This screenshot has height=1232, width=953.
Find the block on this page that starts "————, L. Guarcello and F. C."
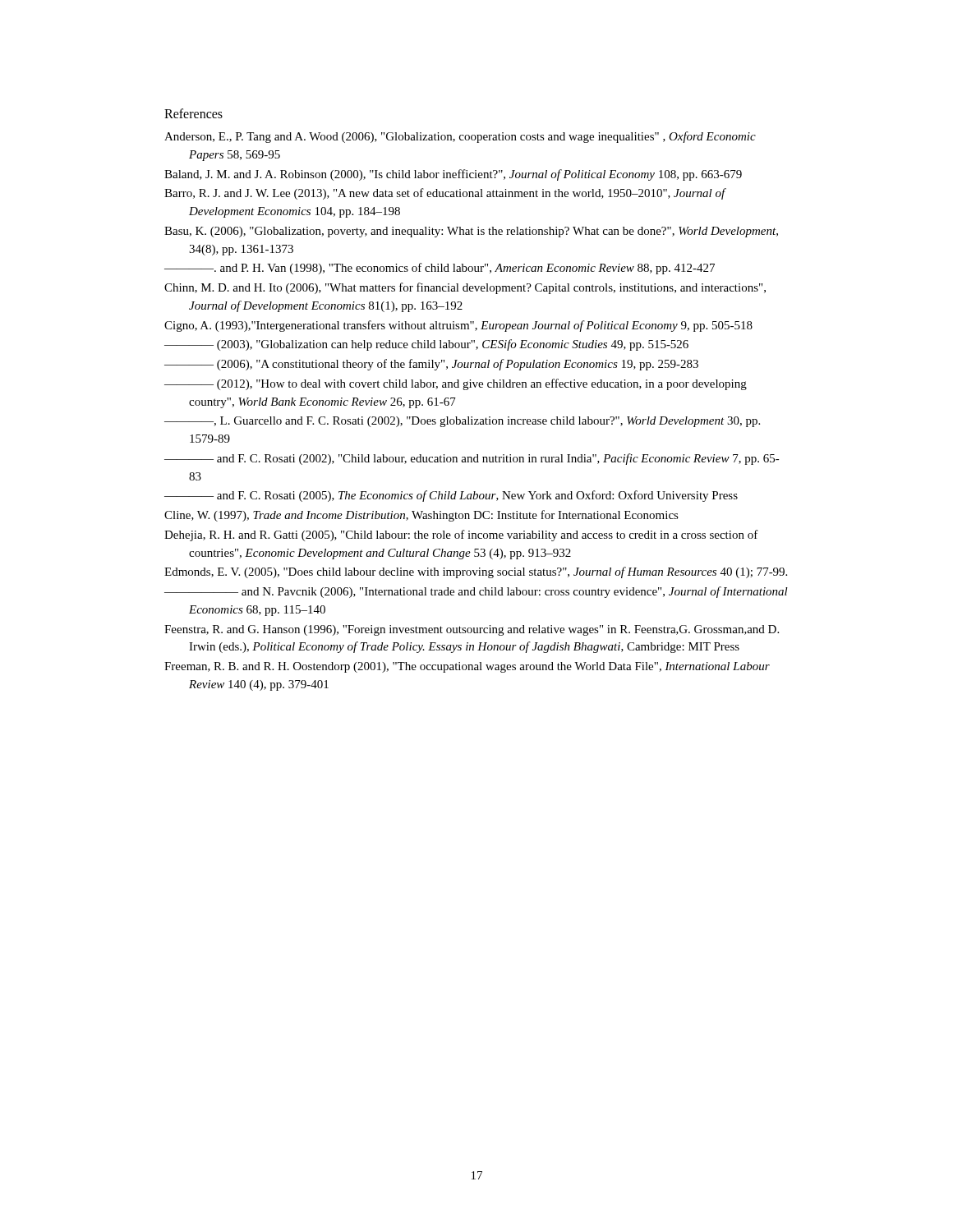point(463,430)
